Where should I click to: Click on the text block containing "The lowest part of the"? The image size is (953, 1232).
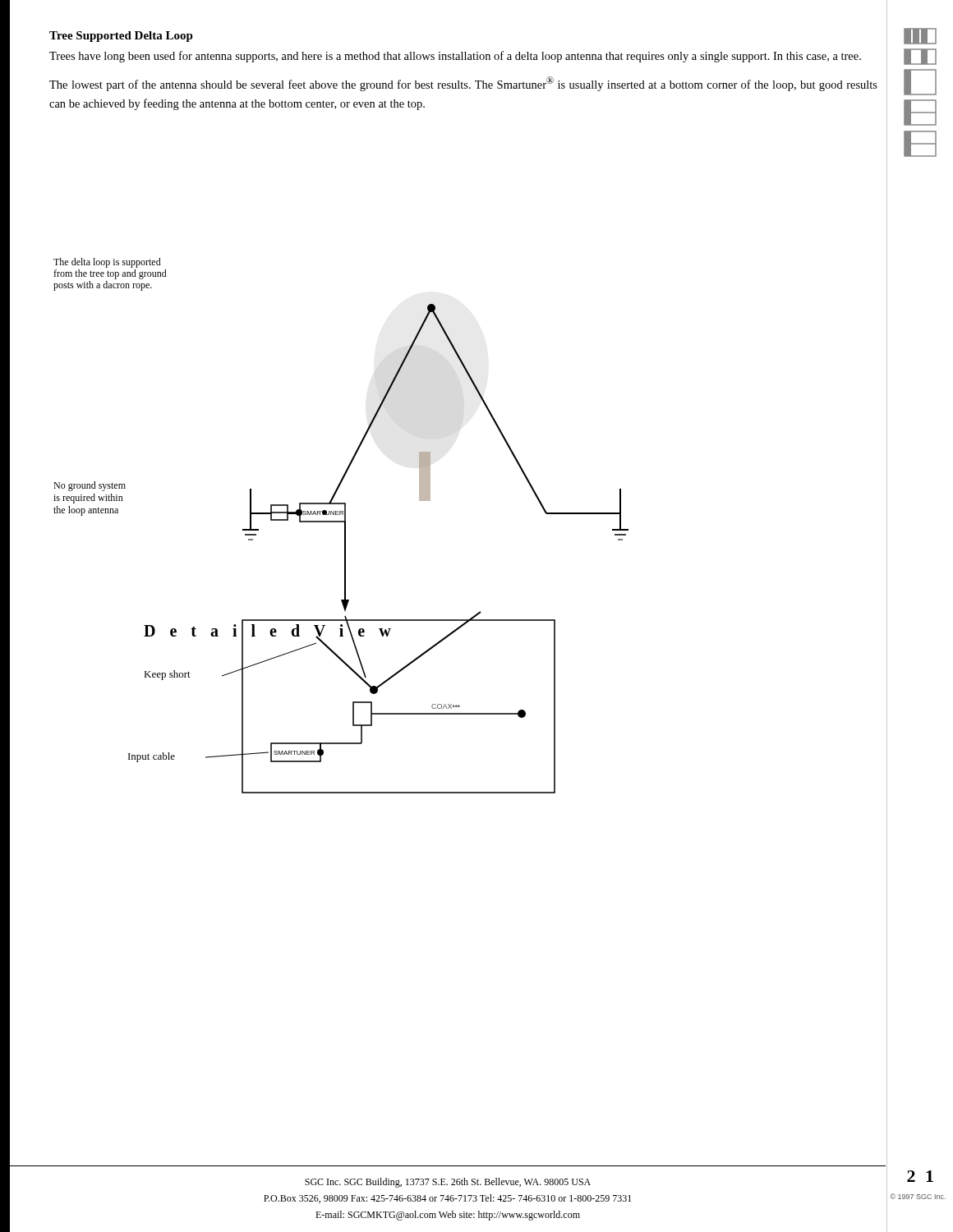(463, 93)
